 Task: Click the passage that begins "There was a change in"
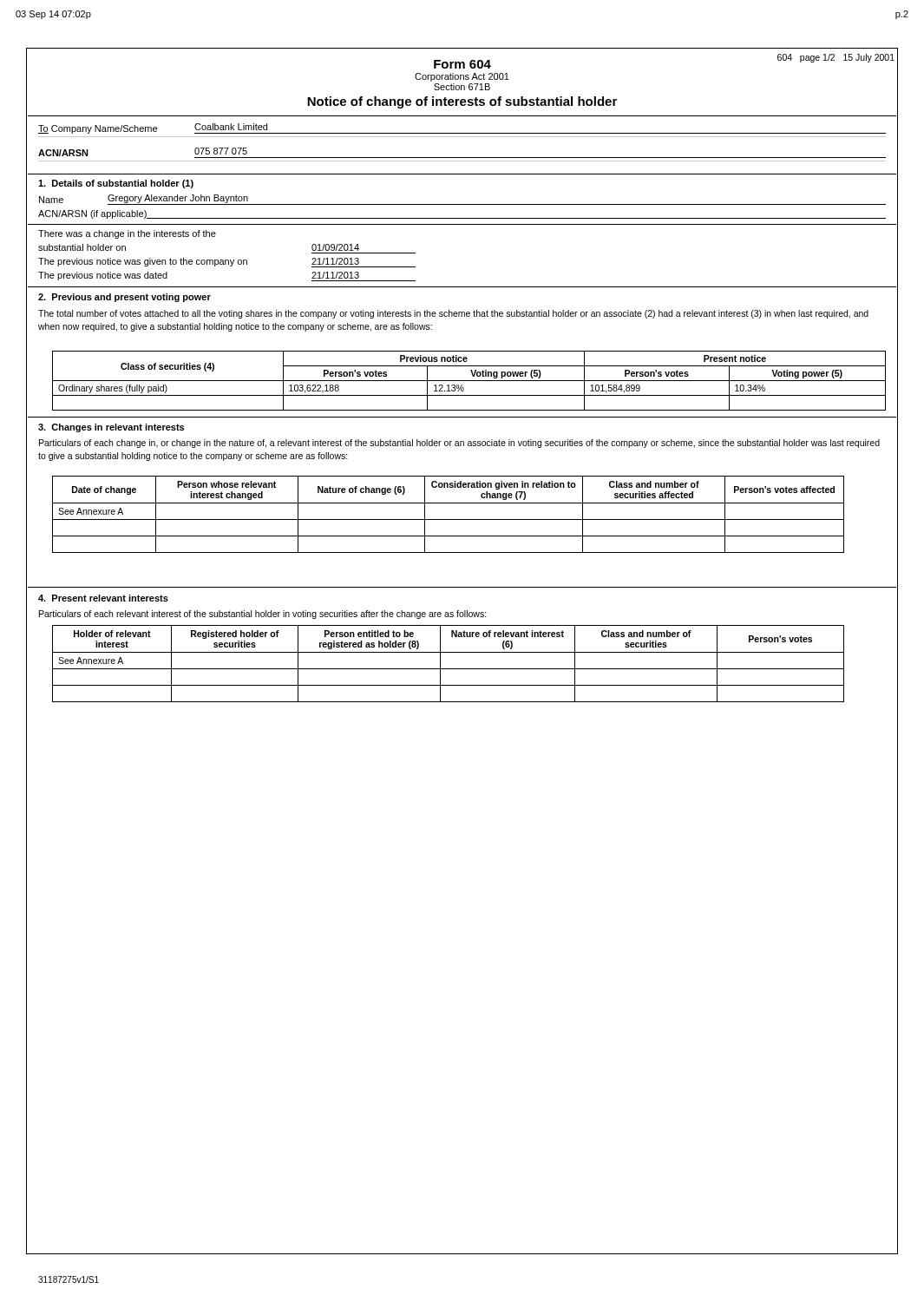pyautogui.click(x=127, y=234)
